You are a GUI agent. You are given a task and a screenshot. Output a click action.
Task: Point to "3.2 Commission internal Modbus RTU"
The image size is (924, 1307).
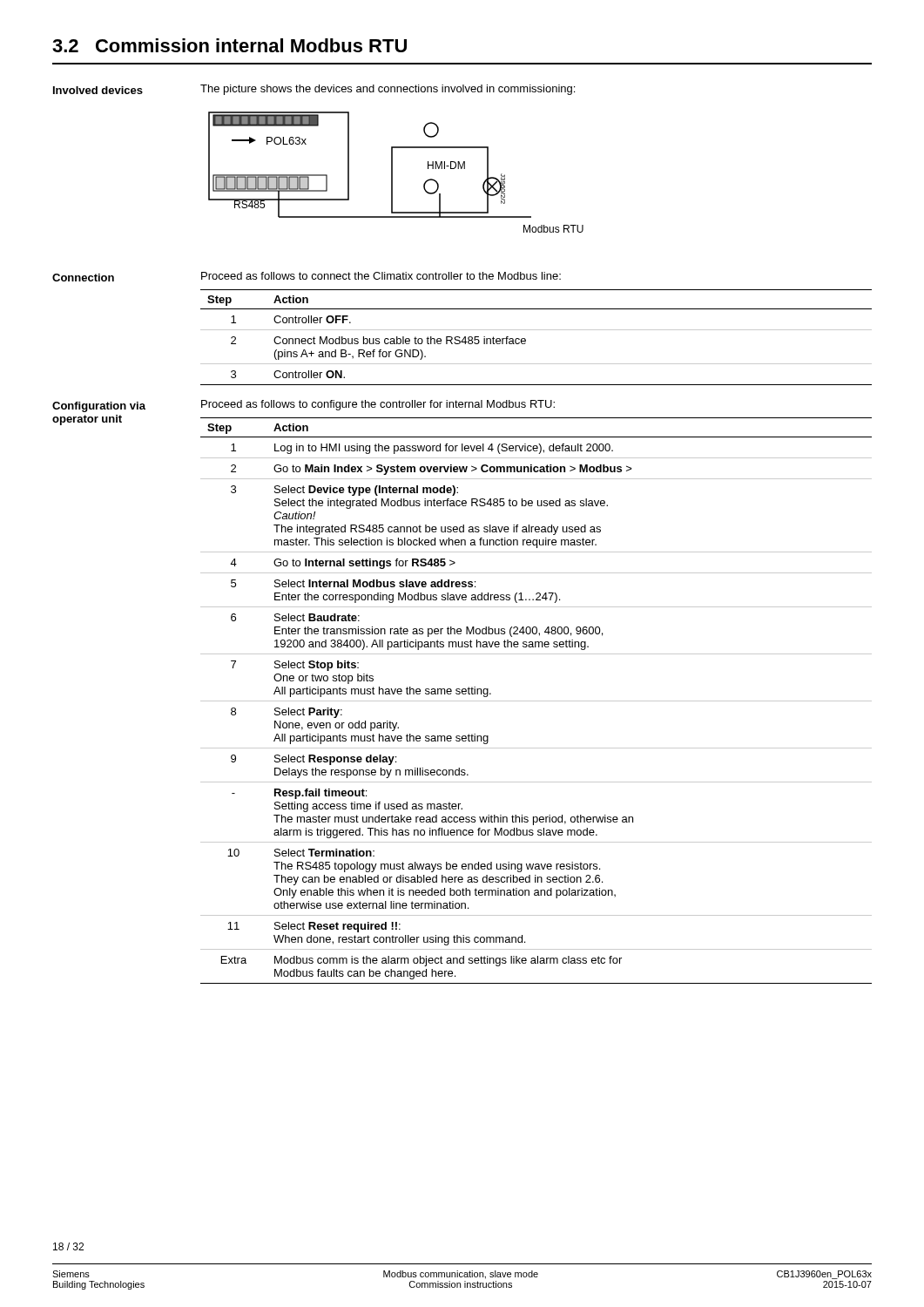tap(230, 46)
